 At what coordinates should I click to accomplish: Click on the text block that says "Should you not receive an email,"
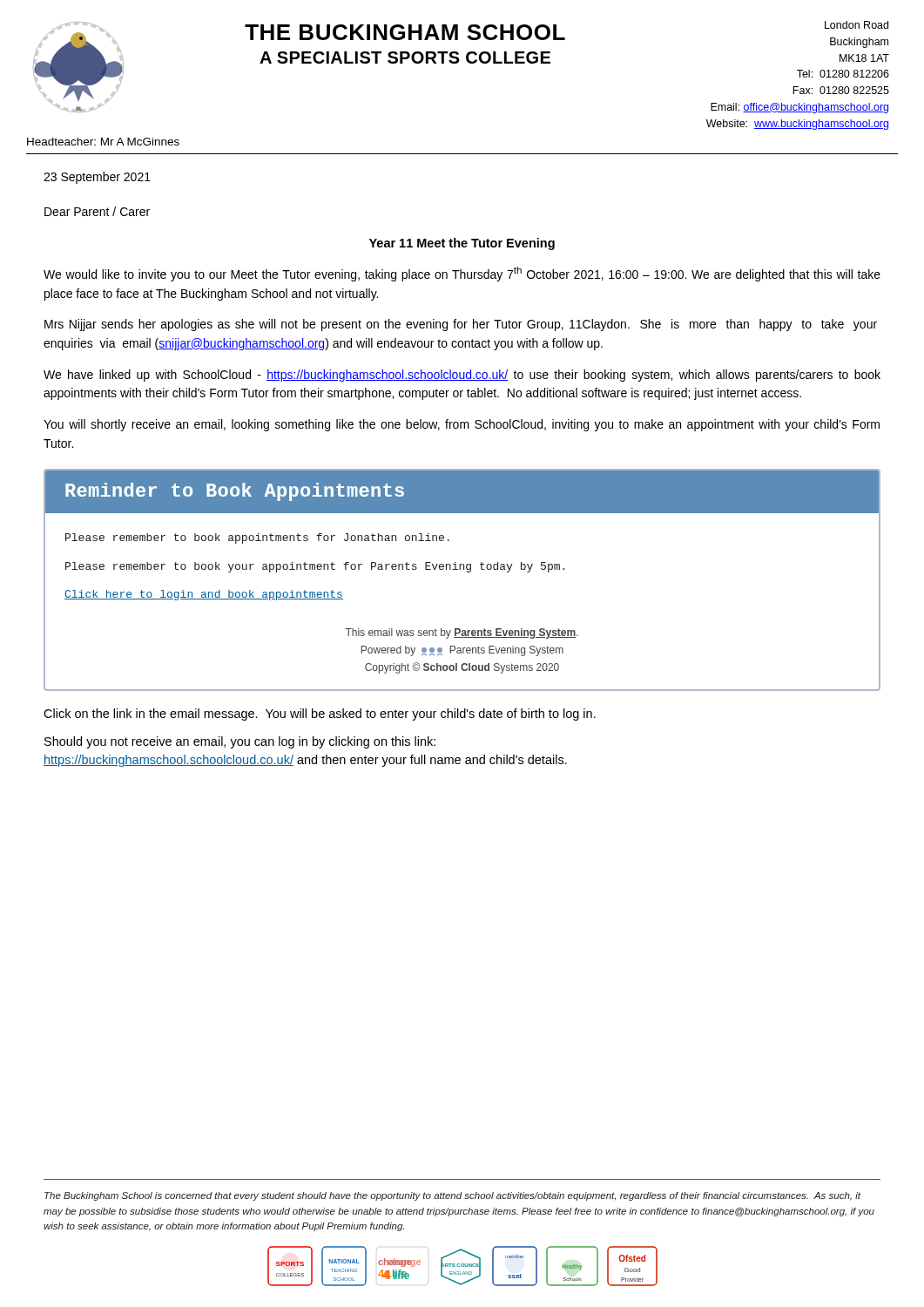(x=306, y=751)
